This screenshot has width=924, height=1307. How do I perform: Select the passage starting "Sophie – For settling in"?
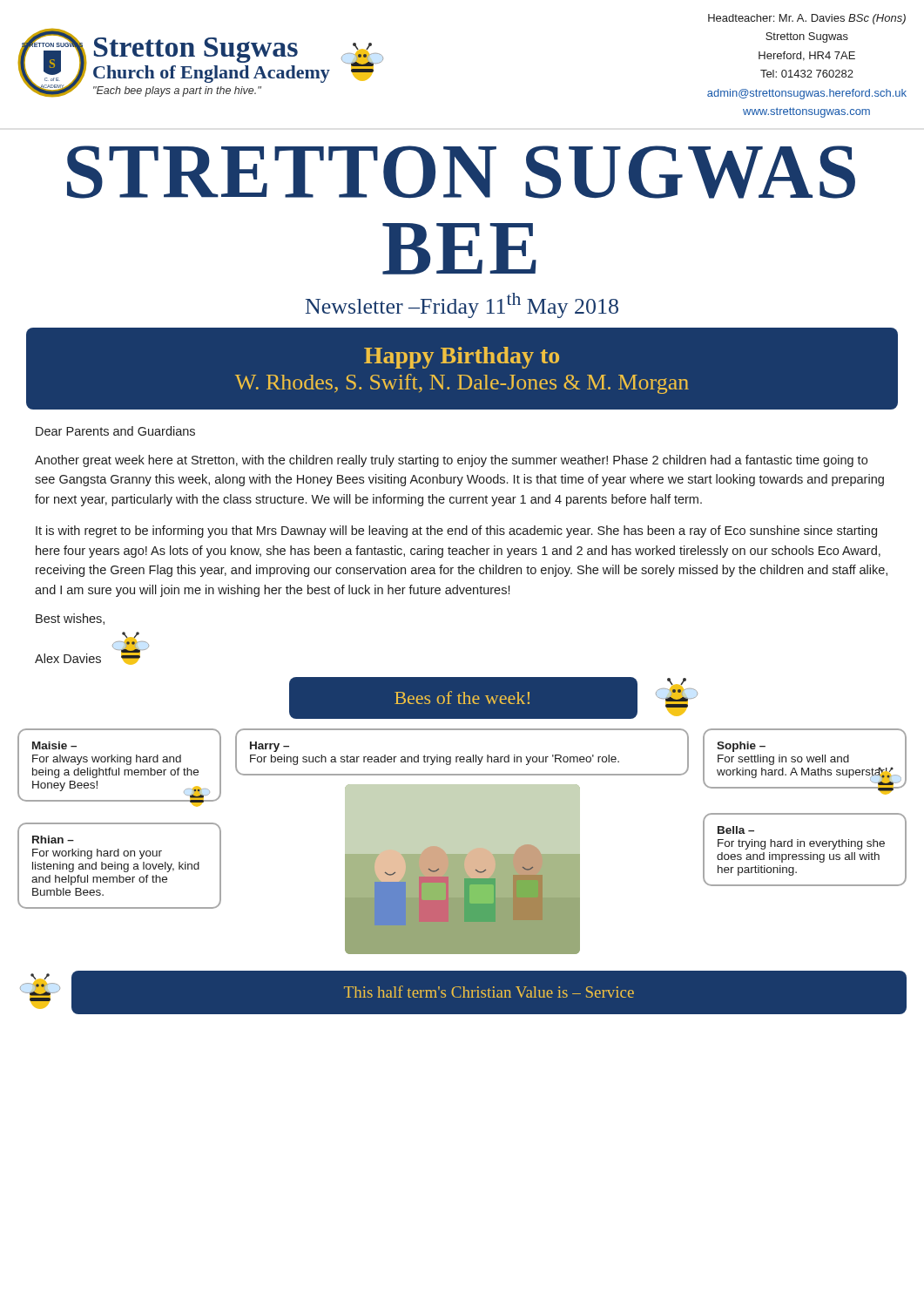coord(809,764)
